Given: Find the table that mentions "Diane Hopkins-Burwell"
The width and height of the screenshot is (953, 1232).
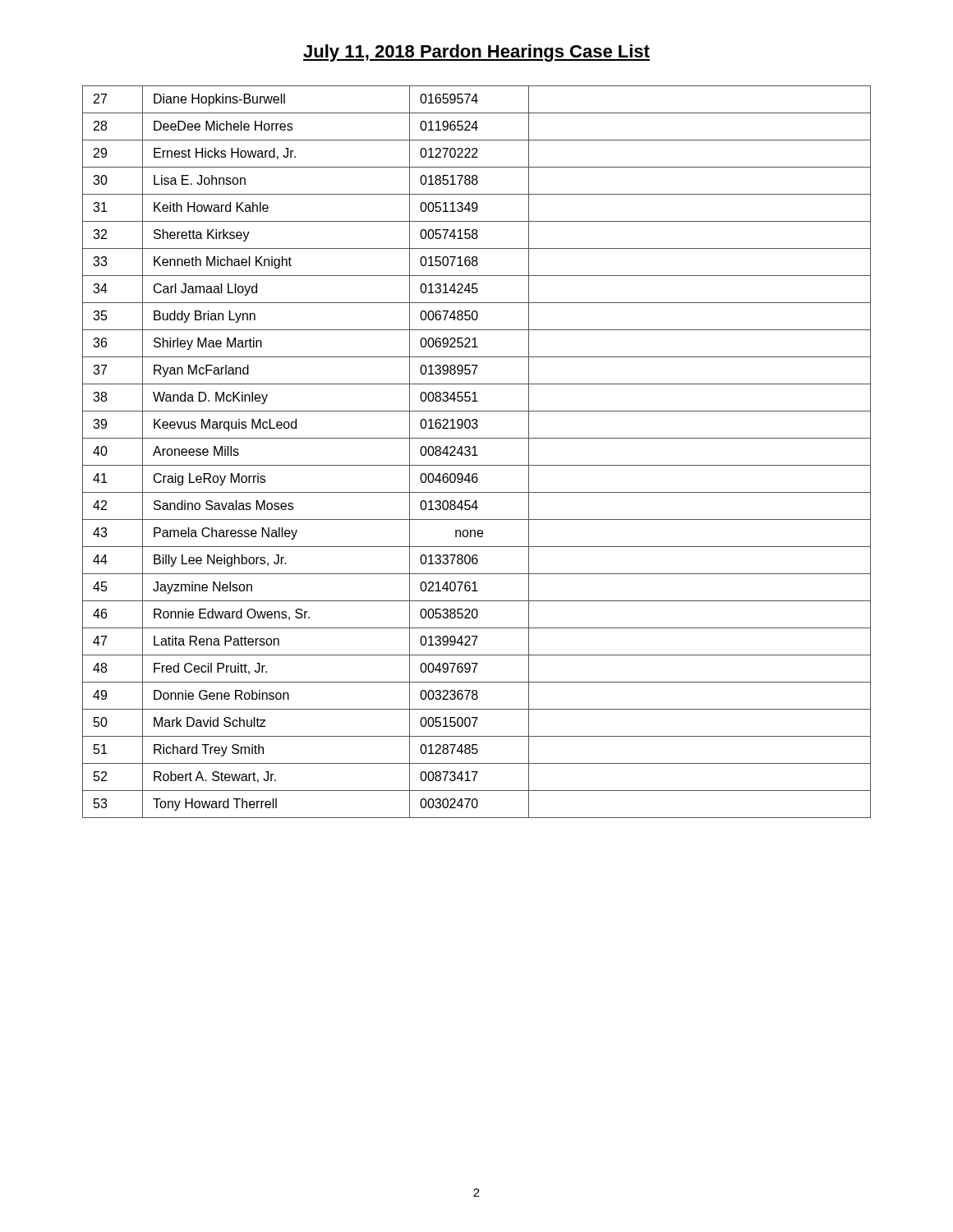Looking at the screenshot, I should click(476, 452).
